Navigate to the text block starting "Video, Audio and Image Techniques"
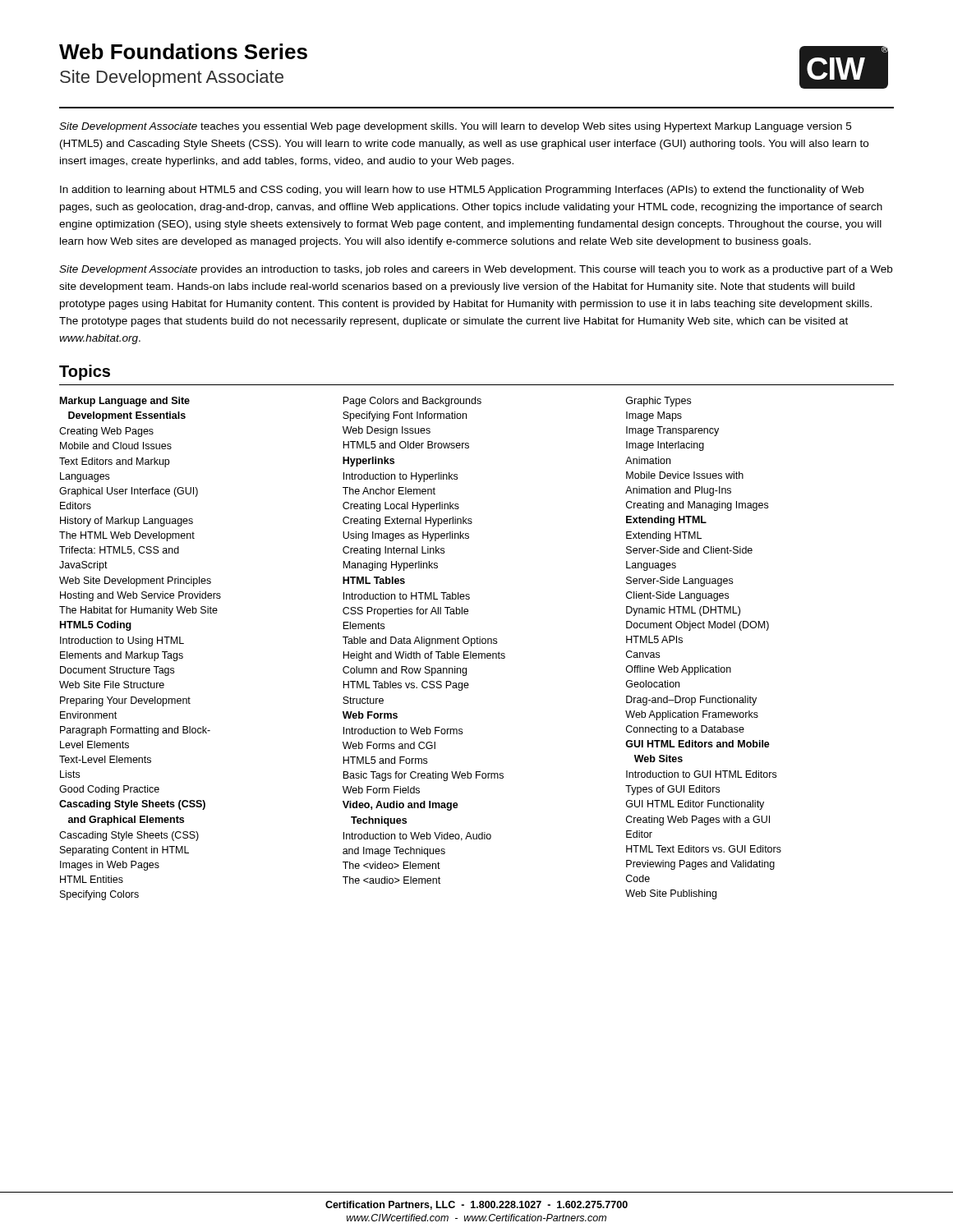 tap(476, 843)
